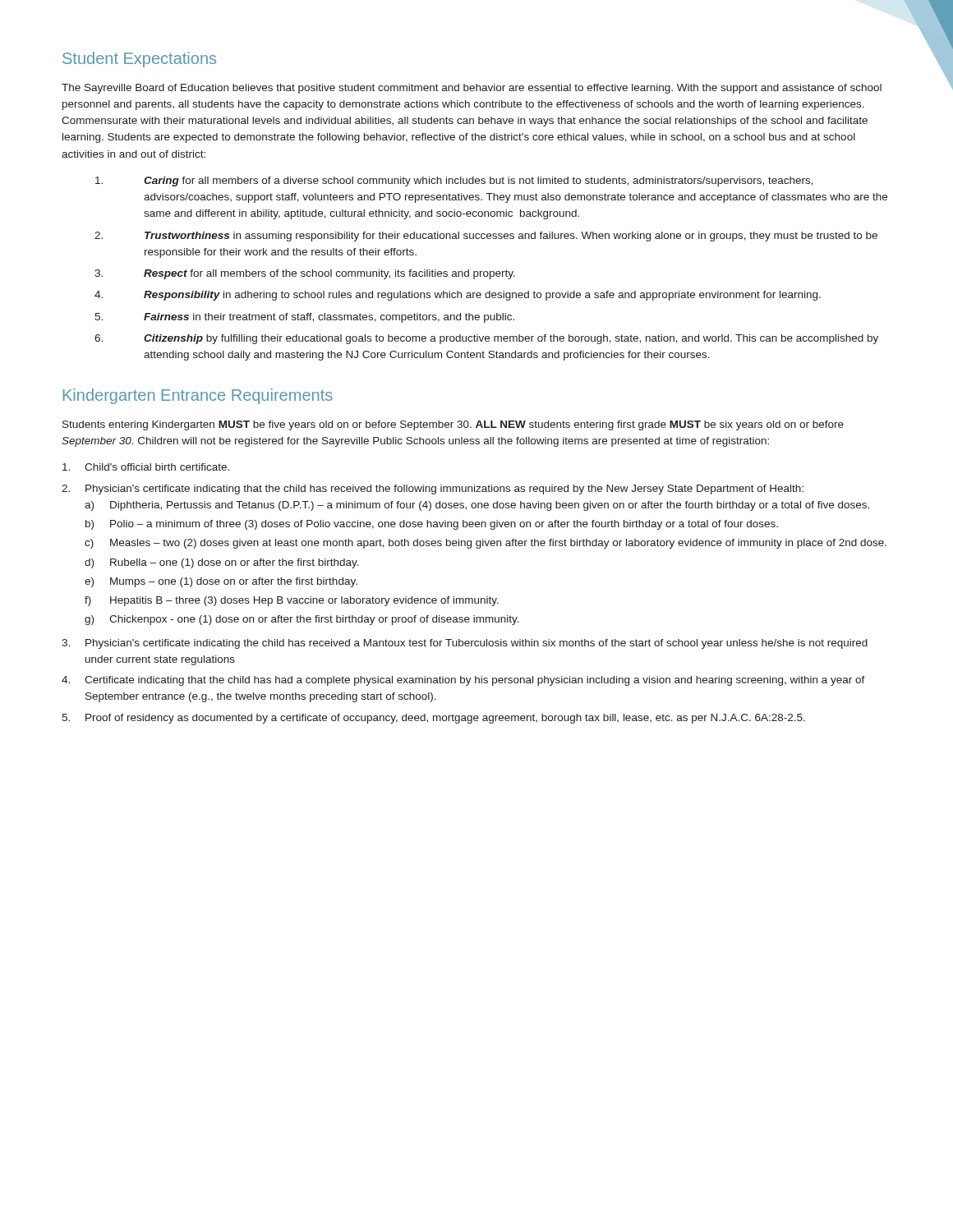Find the block on this page that starts "5. Proof of residency as documented by a"

coord(476,718)
